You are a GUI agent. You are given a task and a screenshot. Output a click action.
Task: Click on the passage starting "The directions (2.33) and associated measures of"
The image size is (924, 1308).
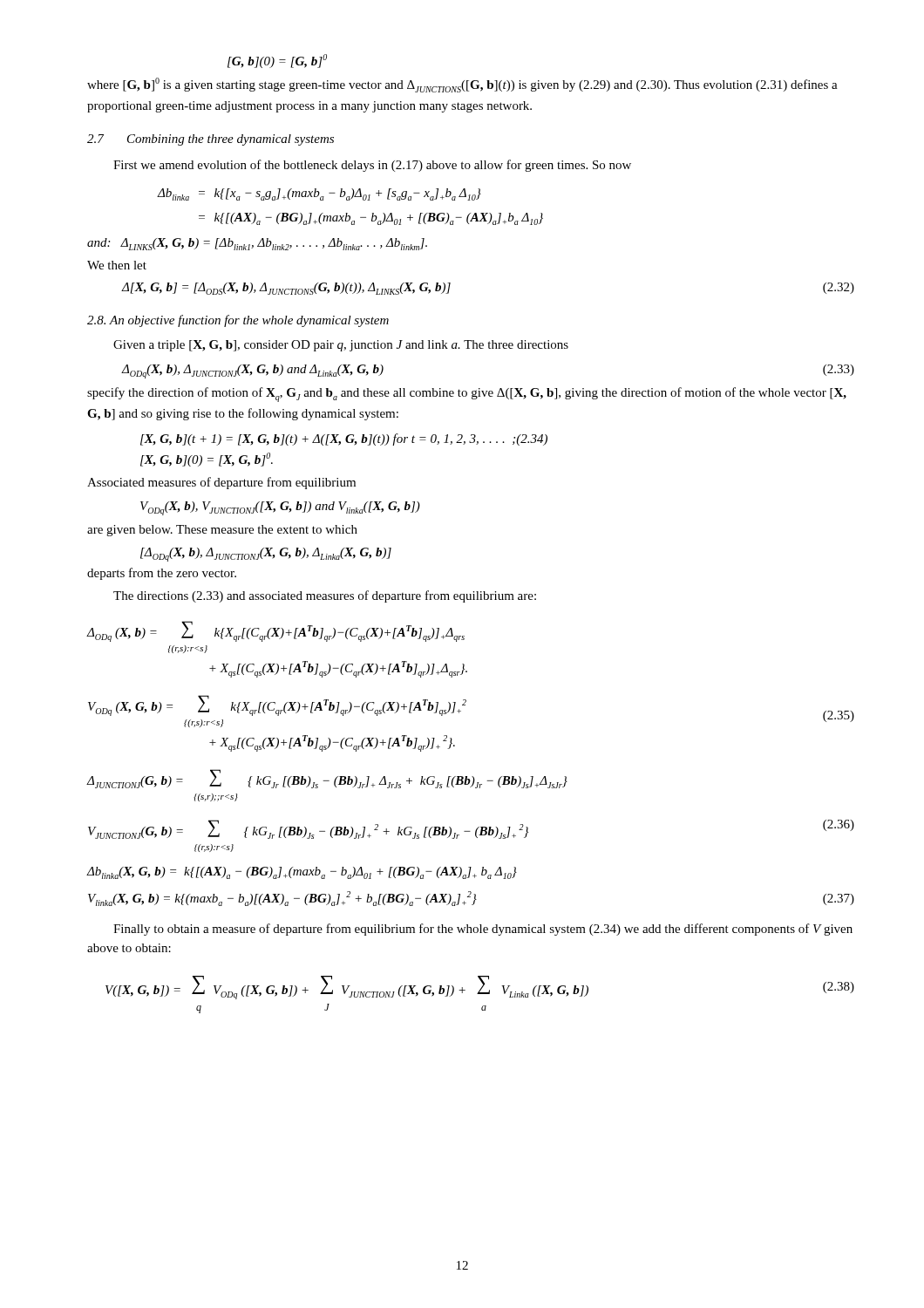click(x=325, y=596)
